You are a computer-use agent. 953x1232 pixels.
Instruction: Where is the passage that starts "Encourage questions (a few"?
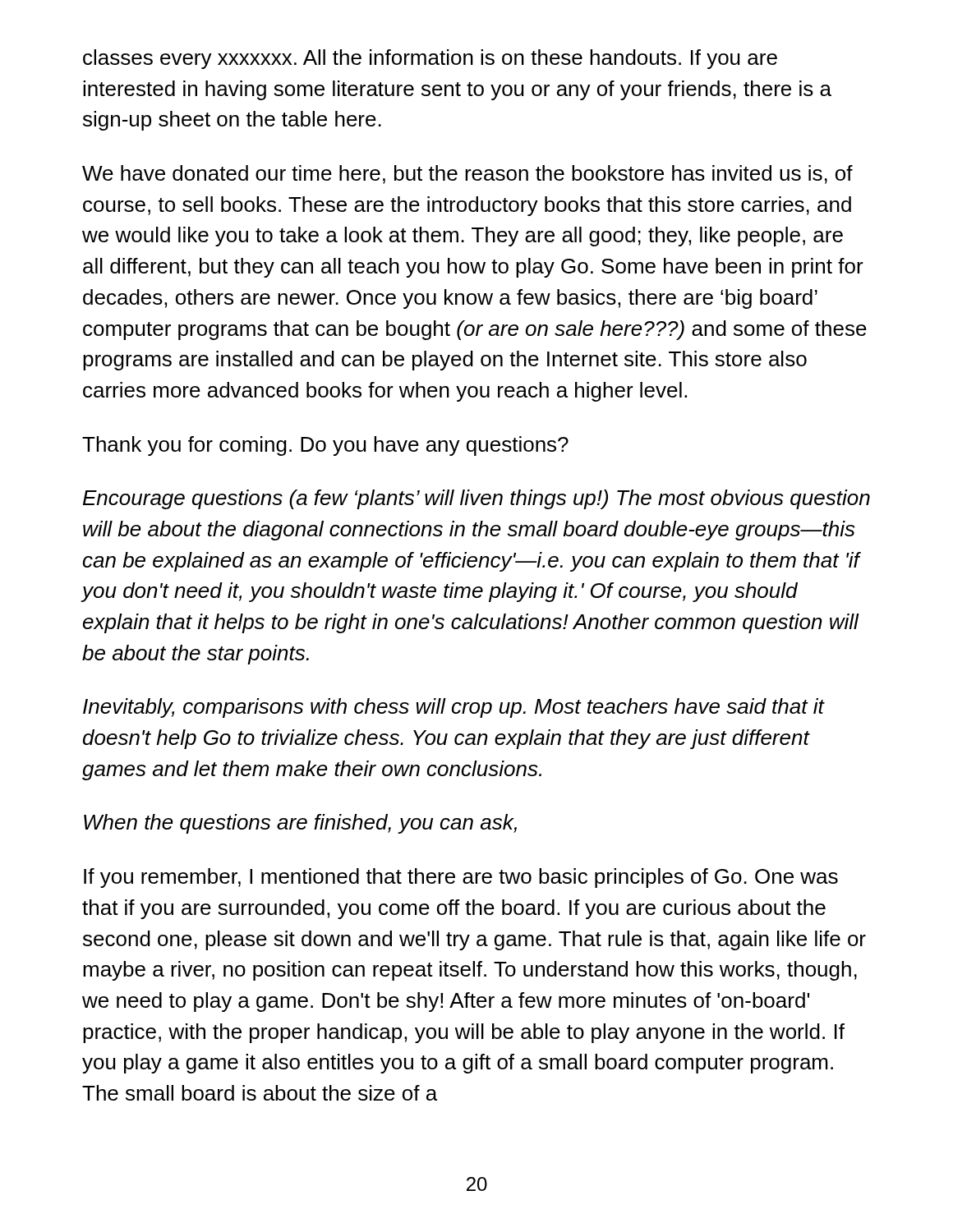pyautogui.click(x=476, y=575)
